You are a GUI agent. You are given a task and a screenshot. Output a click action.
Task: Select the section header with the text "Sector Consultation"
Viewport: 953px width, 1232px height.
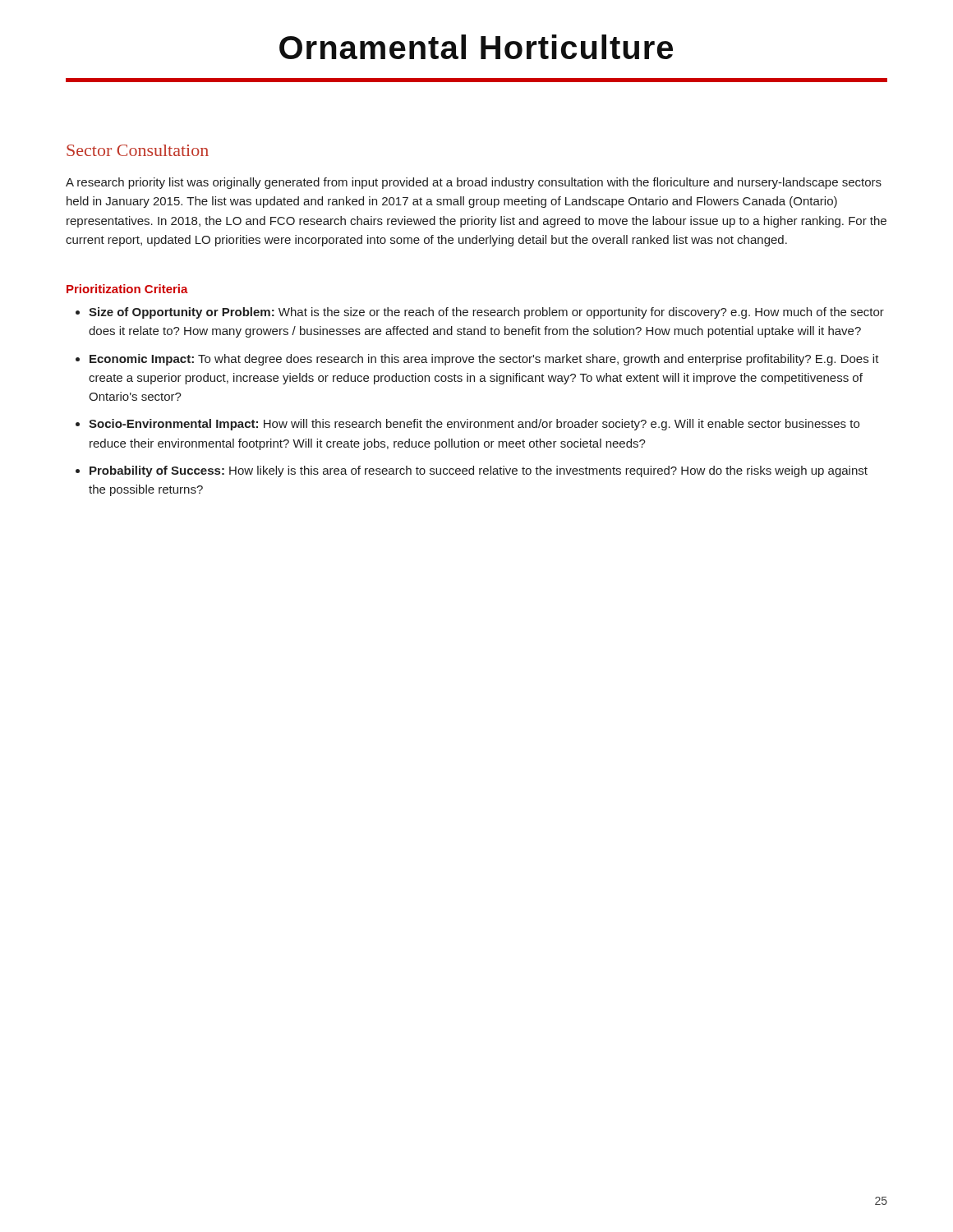(x=137, y=150)
